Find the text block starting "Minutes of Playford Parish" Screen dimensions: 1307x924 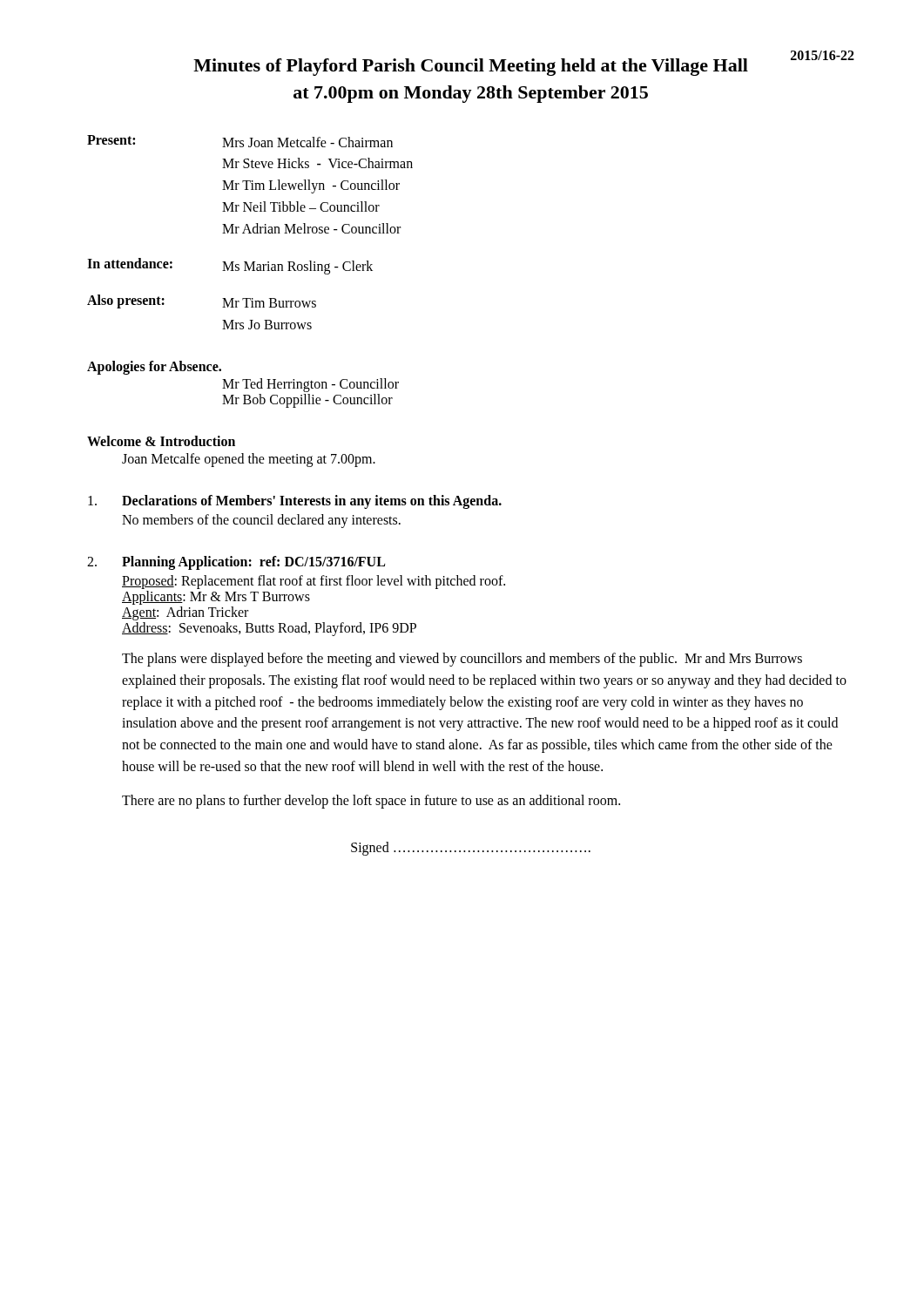click(x=471, y=79)
